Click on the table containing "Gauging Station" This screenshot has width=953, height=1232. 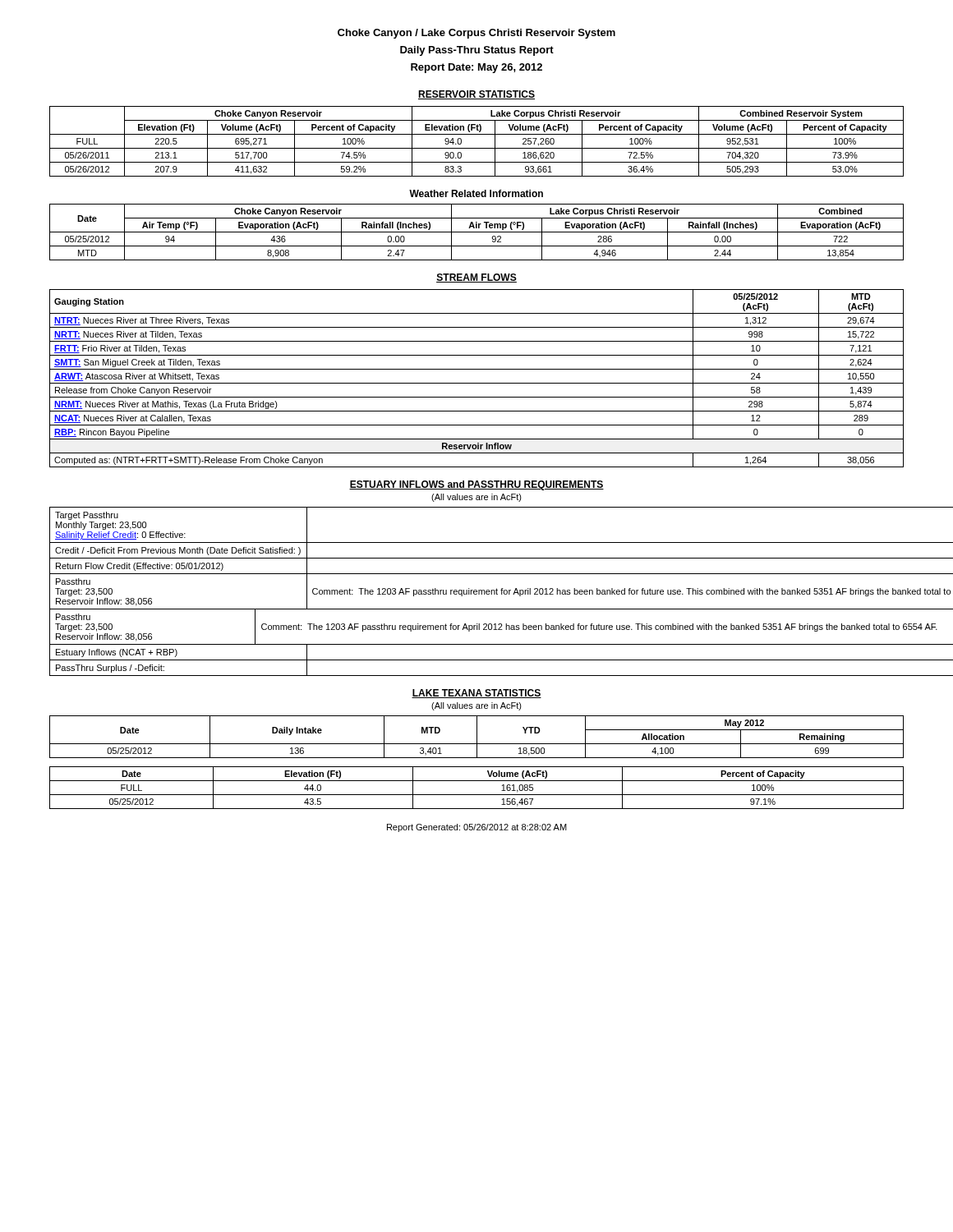pyautogui.click(x=476, y=379)
